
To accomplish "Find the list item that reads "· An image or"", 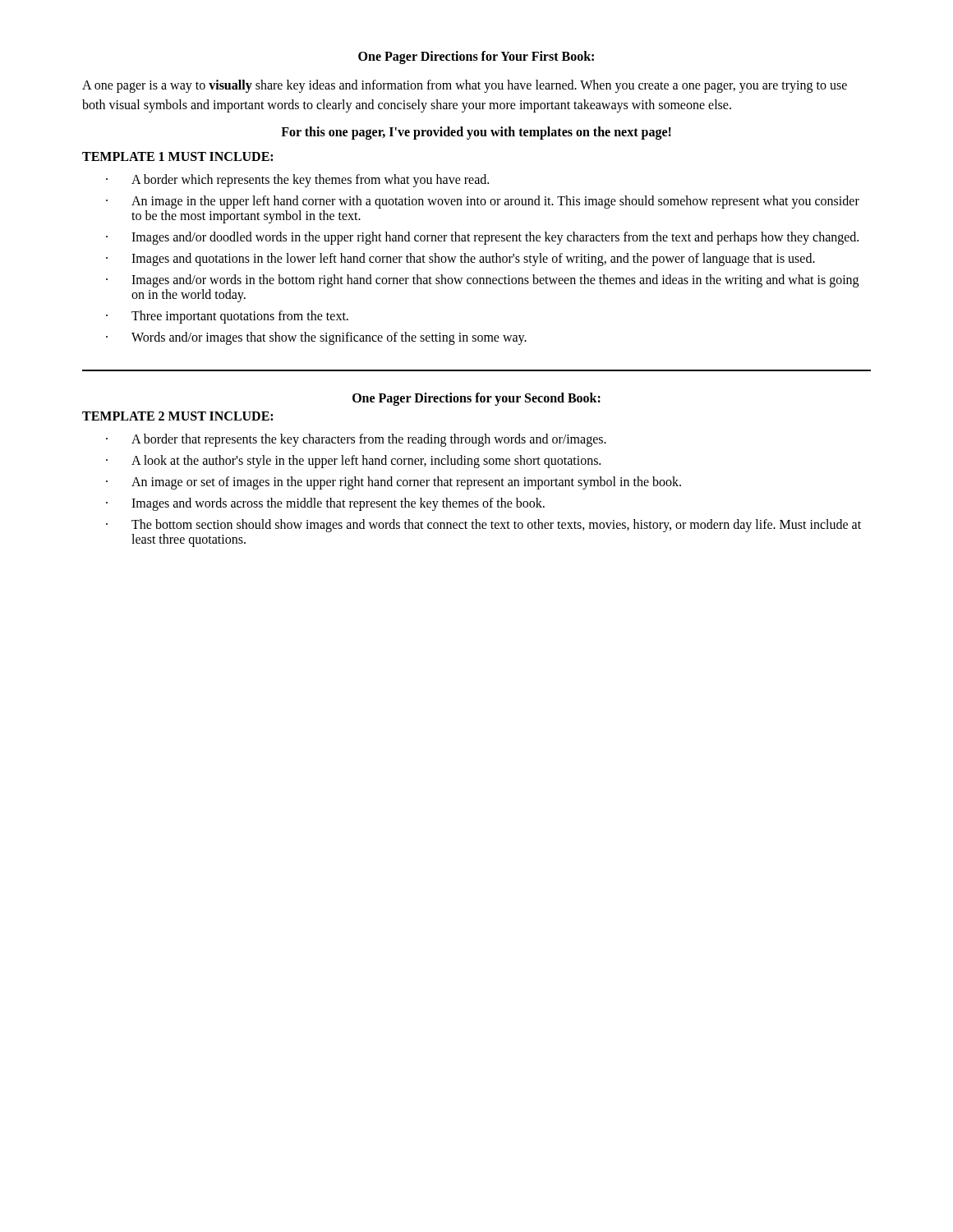I will [394, 482].
